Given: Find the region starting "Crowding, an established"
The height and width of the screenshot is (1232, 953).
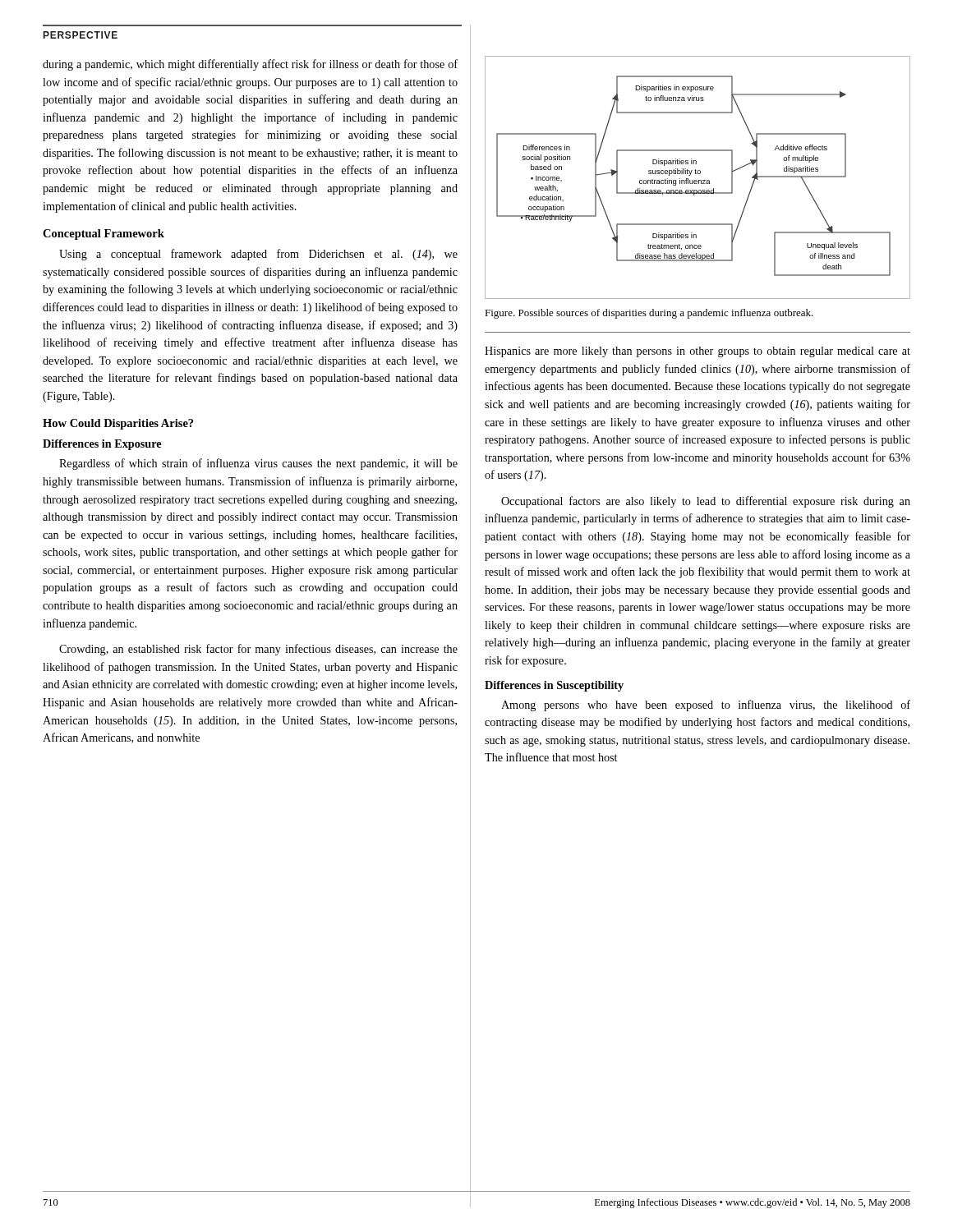Looking at the screenshot, I should [x=250, y=694].
